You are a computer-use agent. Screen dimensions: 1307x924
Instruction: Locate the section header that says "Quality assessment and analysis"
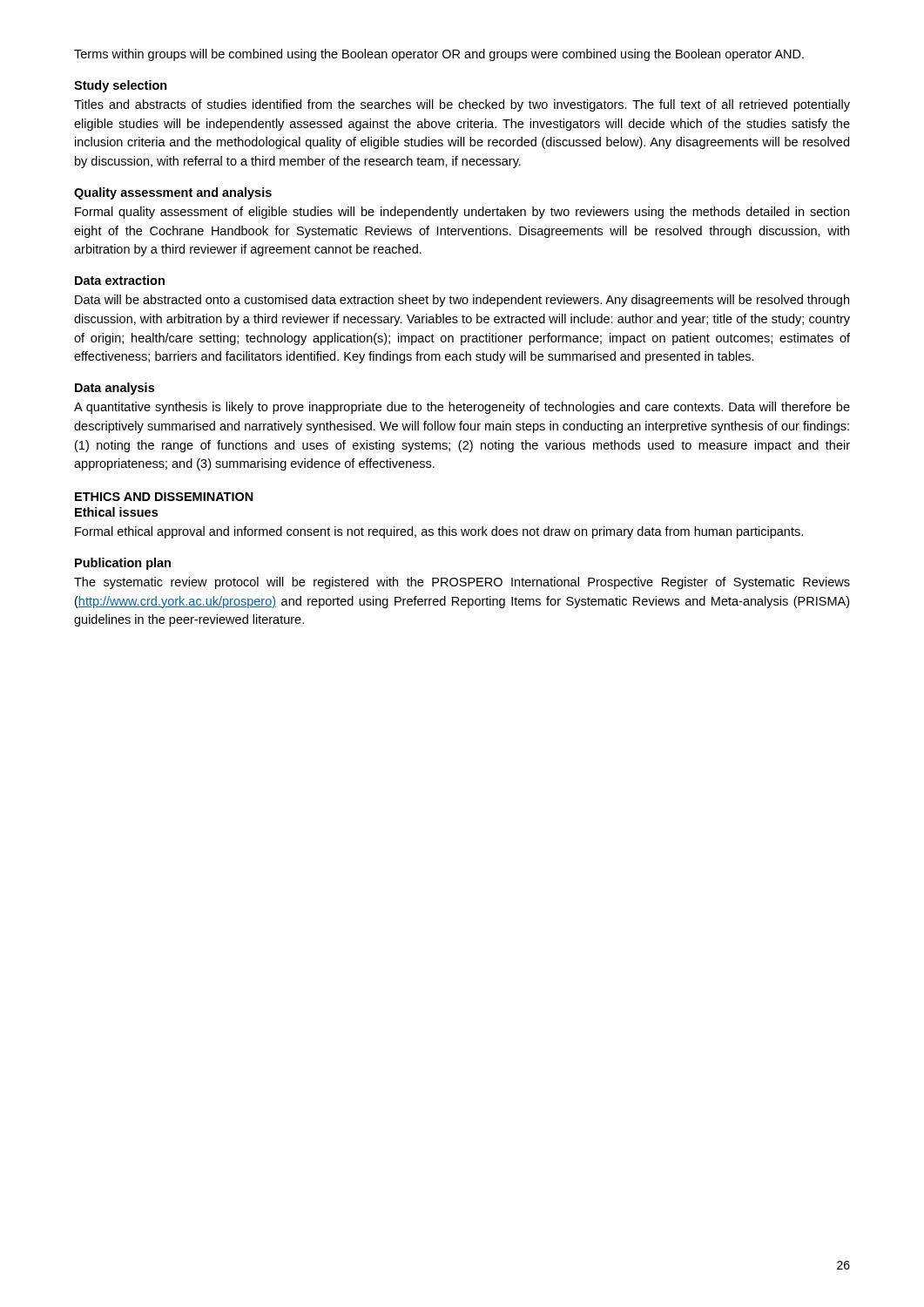tap(173, 192)
